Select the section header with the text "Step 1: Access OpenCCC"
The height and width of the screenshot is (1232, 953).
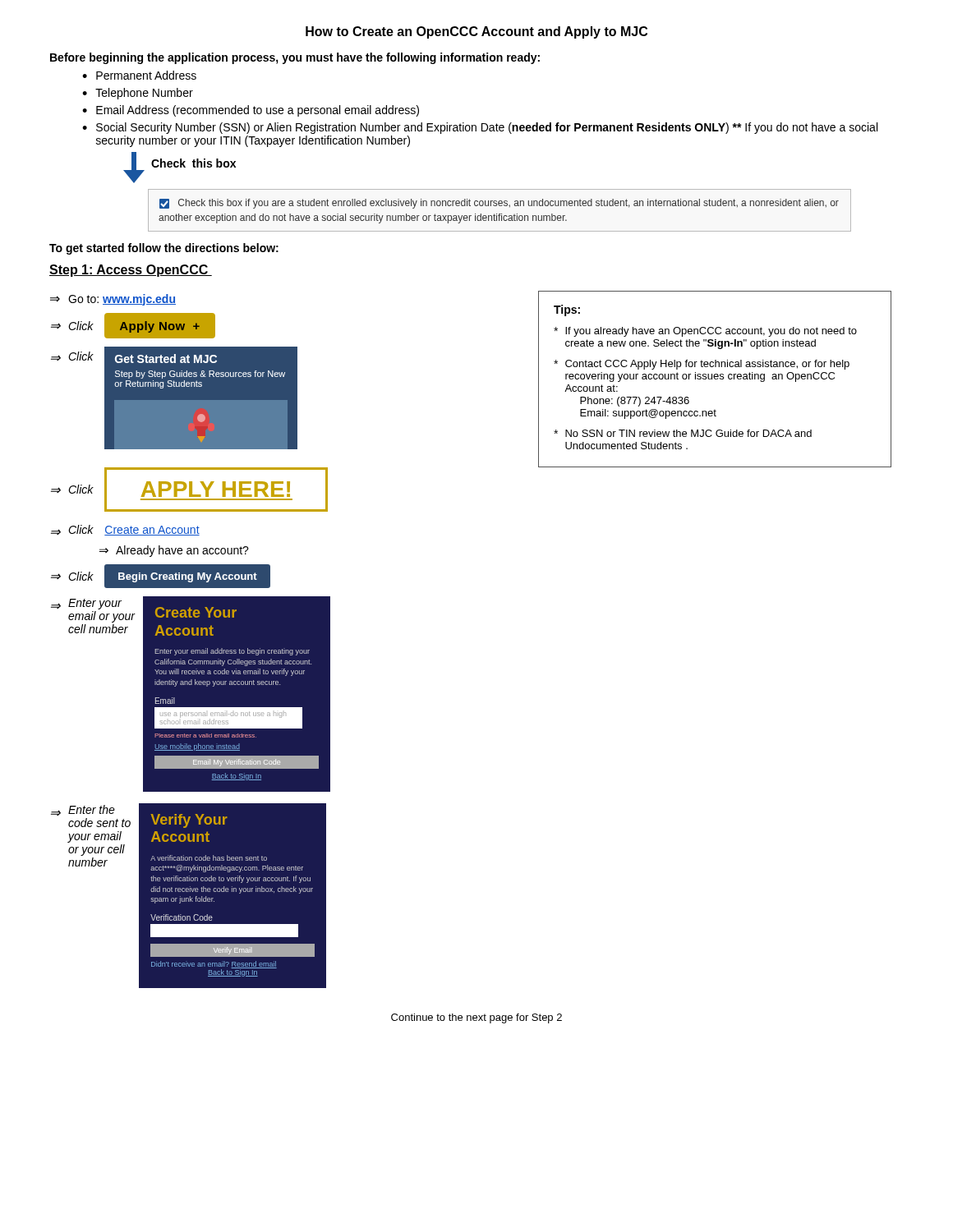pyautogui.click(x=130, y=270)
